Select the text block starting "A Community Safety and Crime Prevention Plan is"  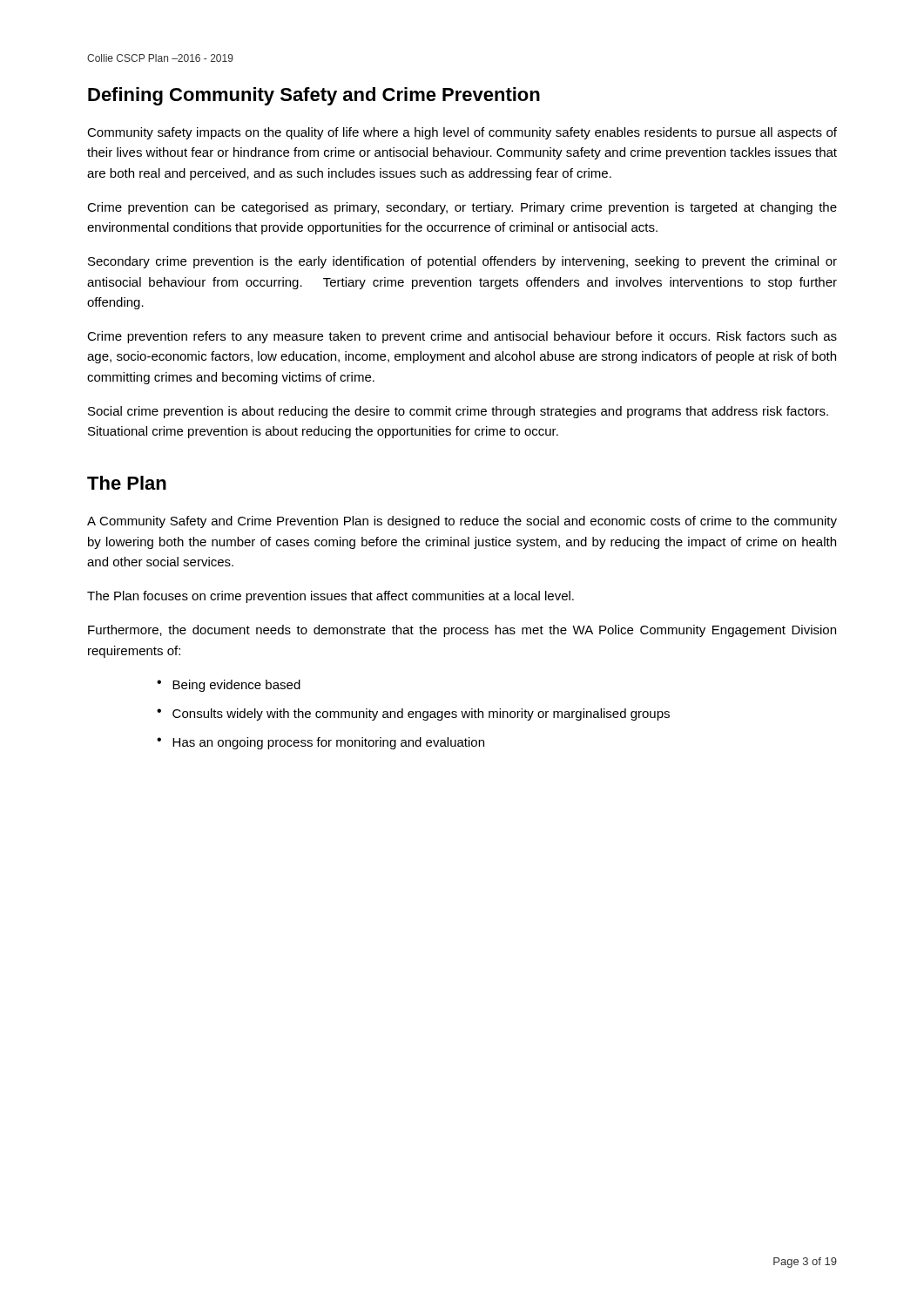462,541
